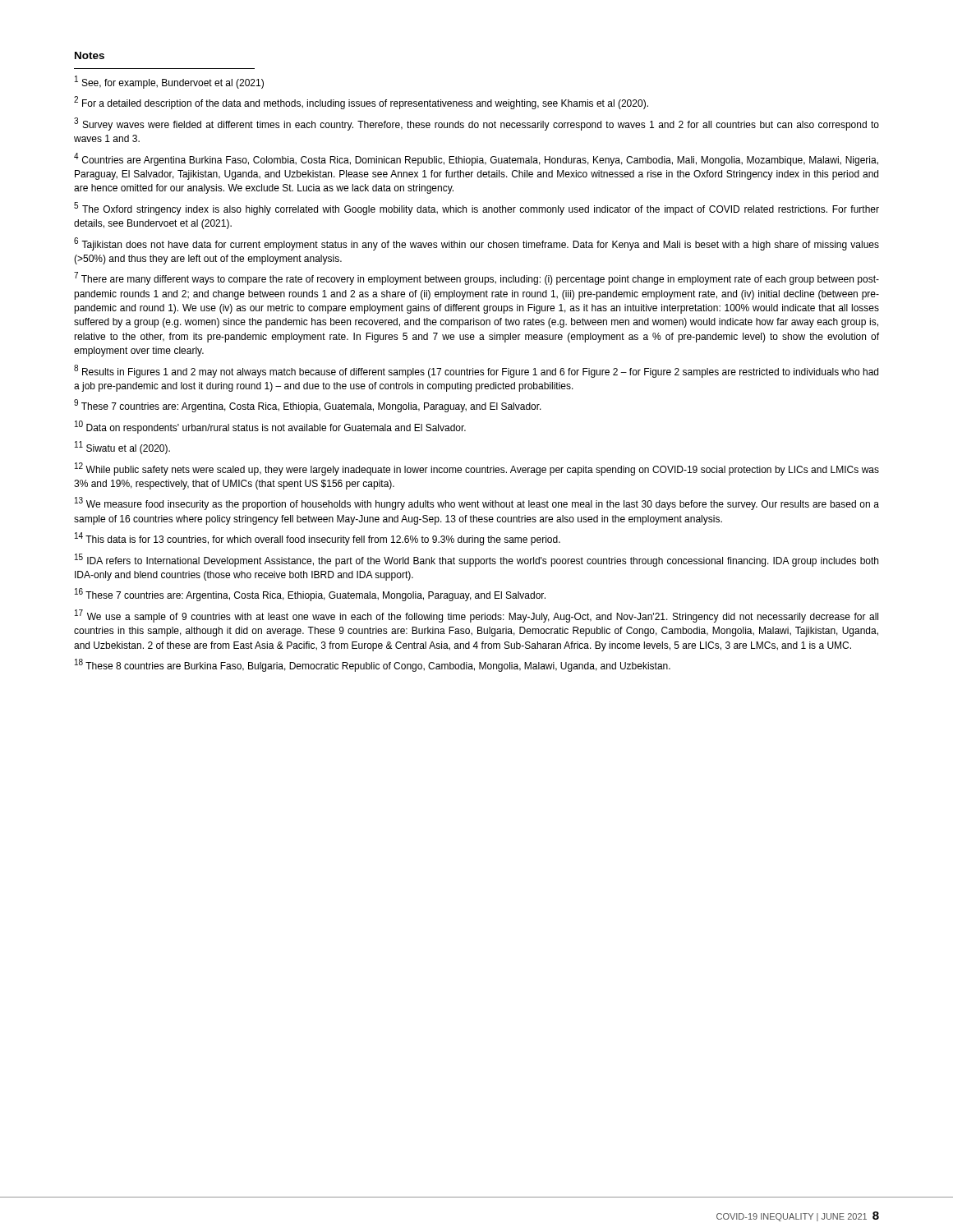Screen dimensions: 1232x953
Task: Point to the block beginning "18 These 8 countries are Burkina Faso,"
Action: (x=372, y=665)
